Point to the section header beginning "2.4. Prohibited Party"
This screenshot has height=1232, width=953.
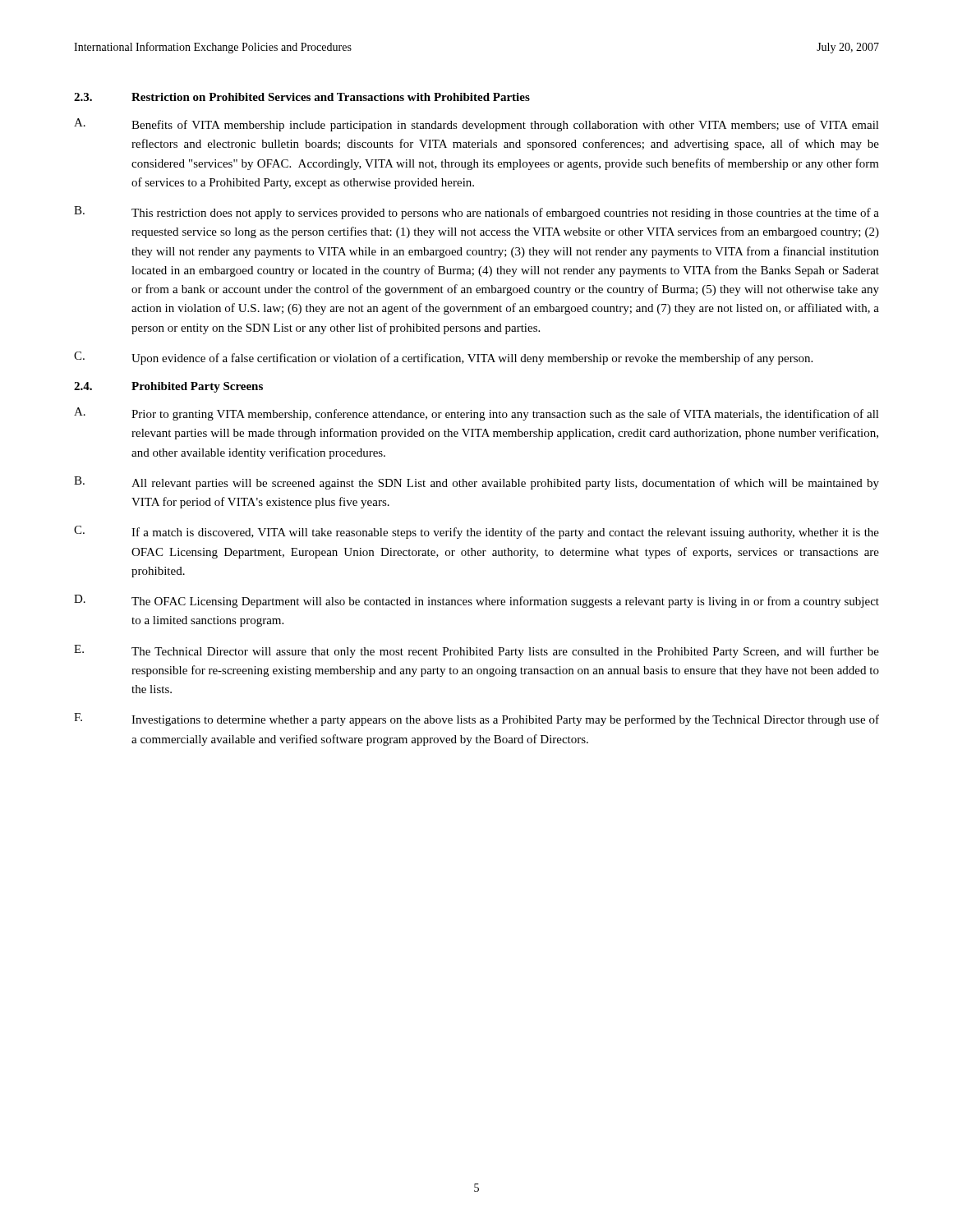pos(169,386)
